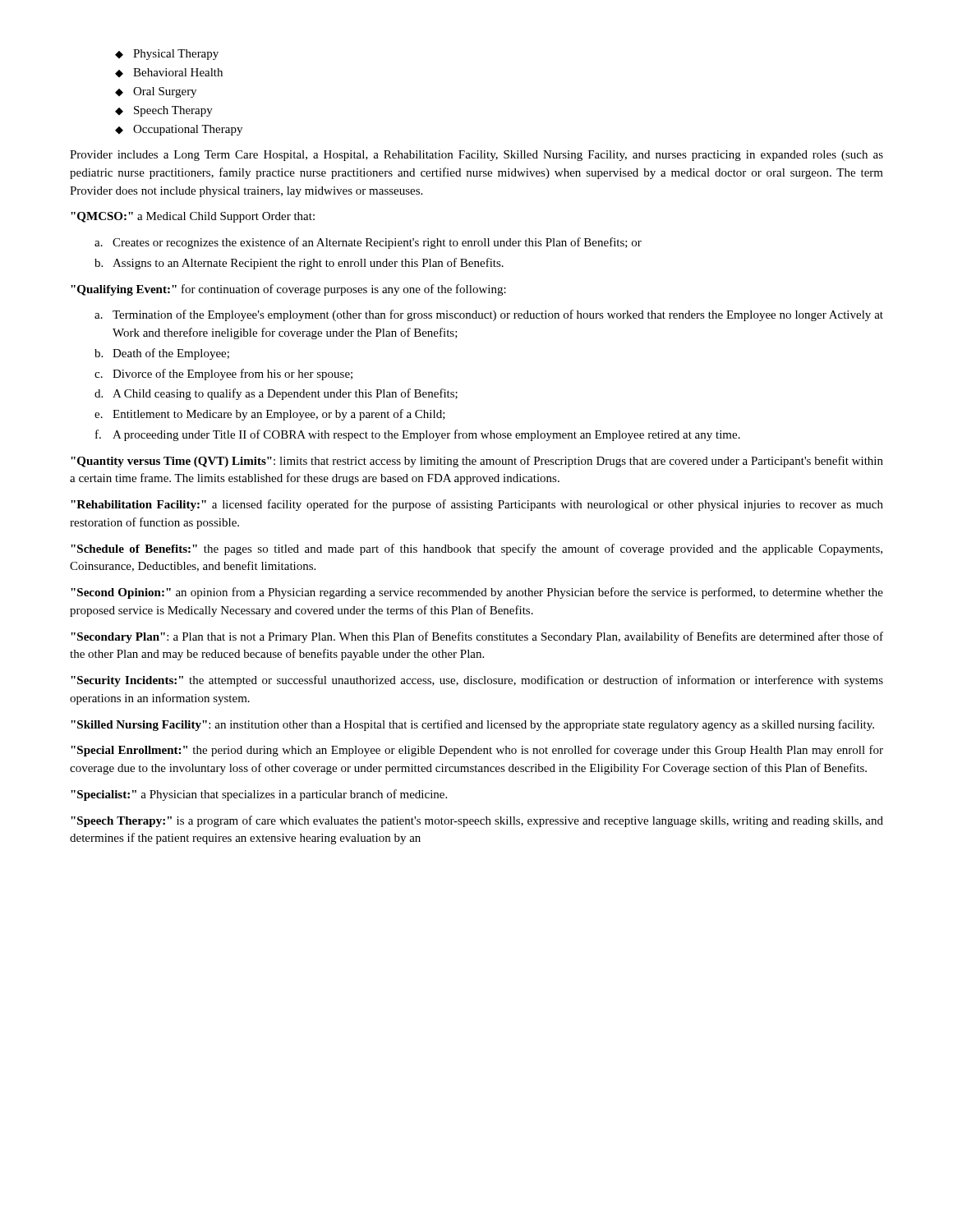Image resolution: width=953 pixels, height=1232 pixels.
Task: Click the passage that begins "e.Entitlement to Medicare"
Action: (270, 415)
